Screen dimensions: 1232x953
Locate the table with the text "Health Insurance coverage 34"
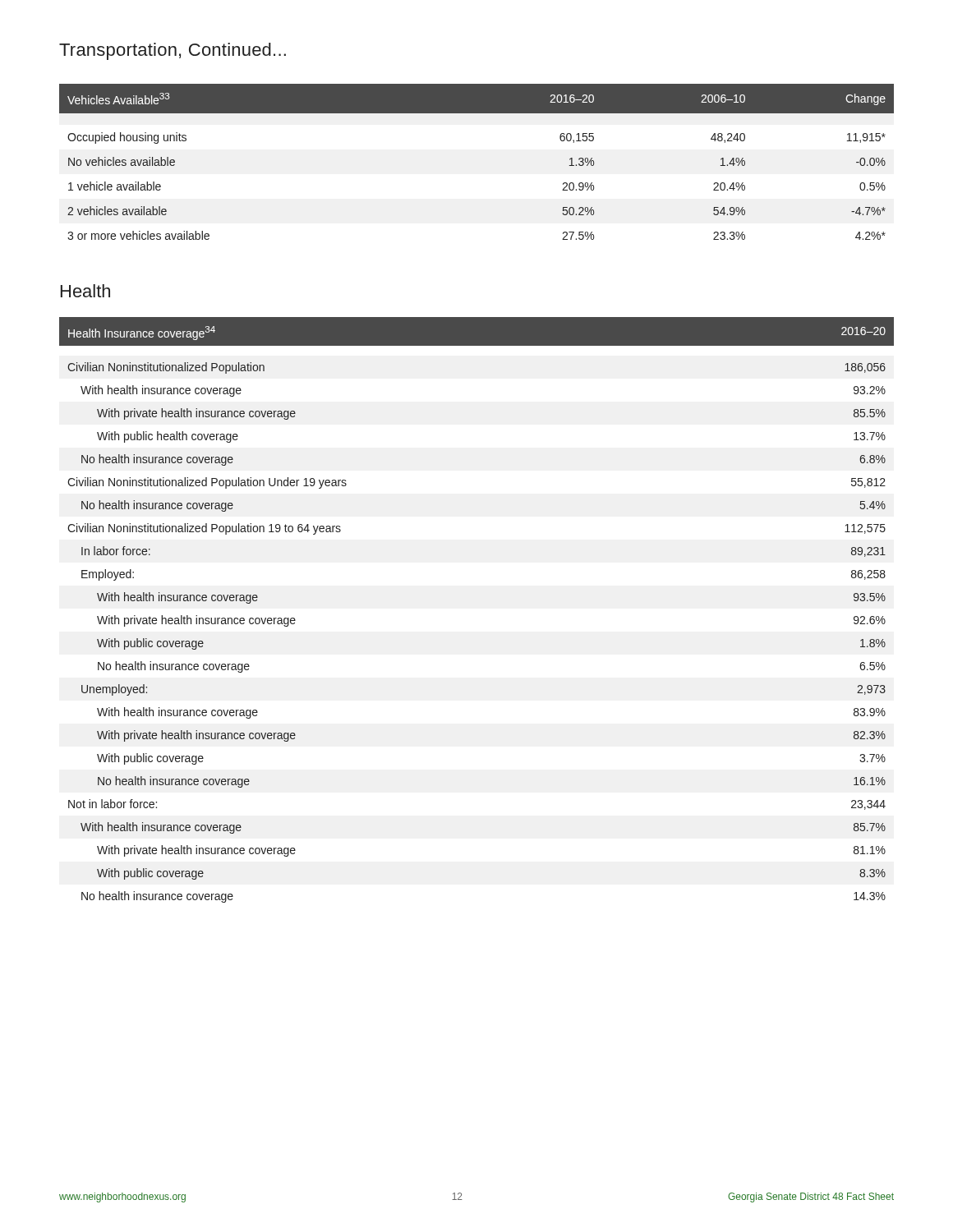coord(476,612)
